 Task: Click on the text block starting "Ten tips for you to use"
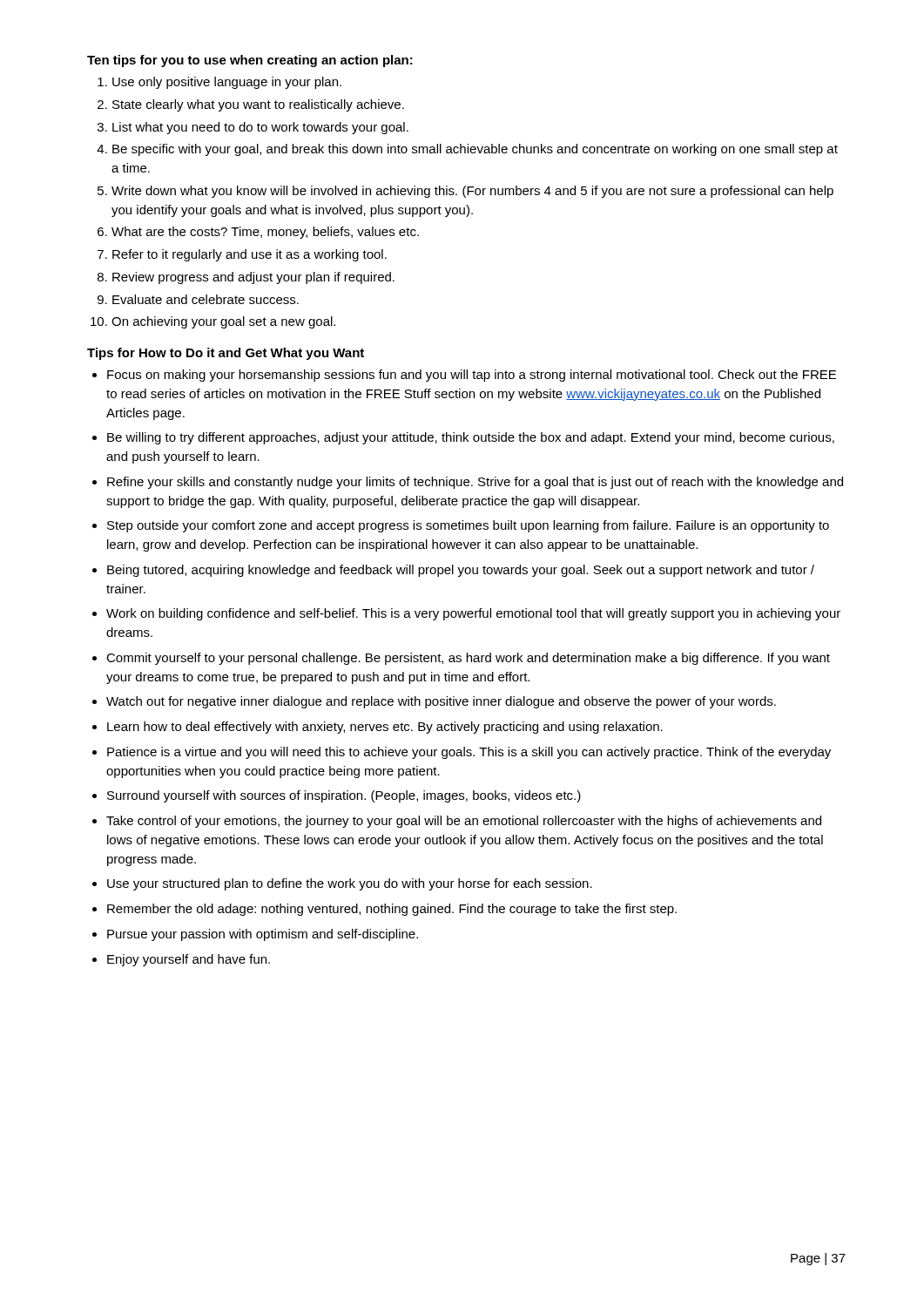point(250,60)
